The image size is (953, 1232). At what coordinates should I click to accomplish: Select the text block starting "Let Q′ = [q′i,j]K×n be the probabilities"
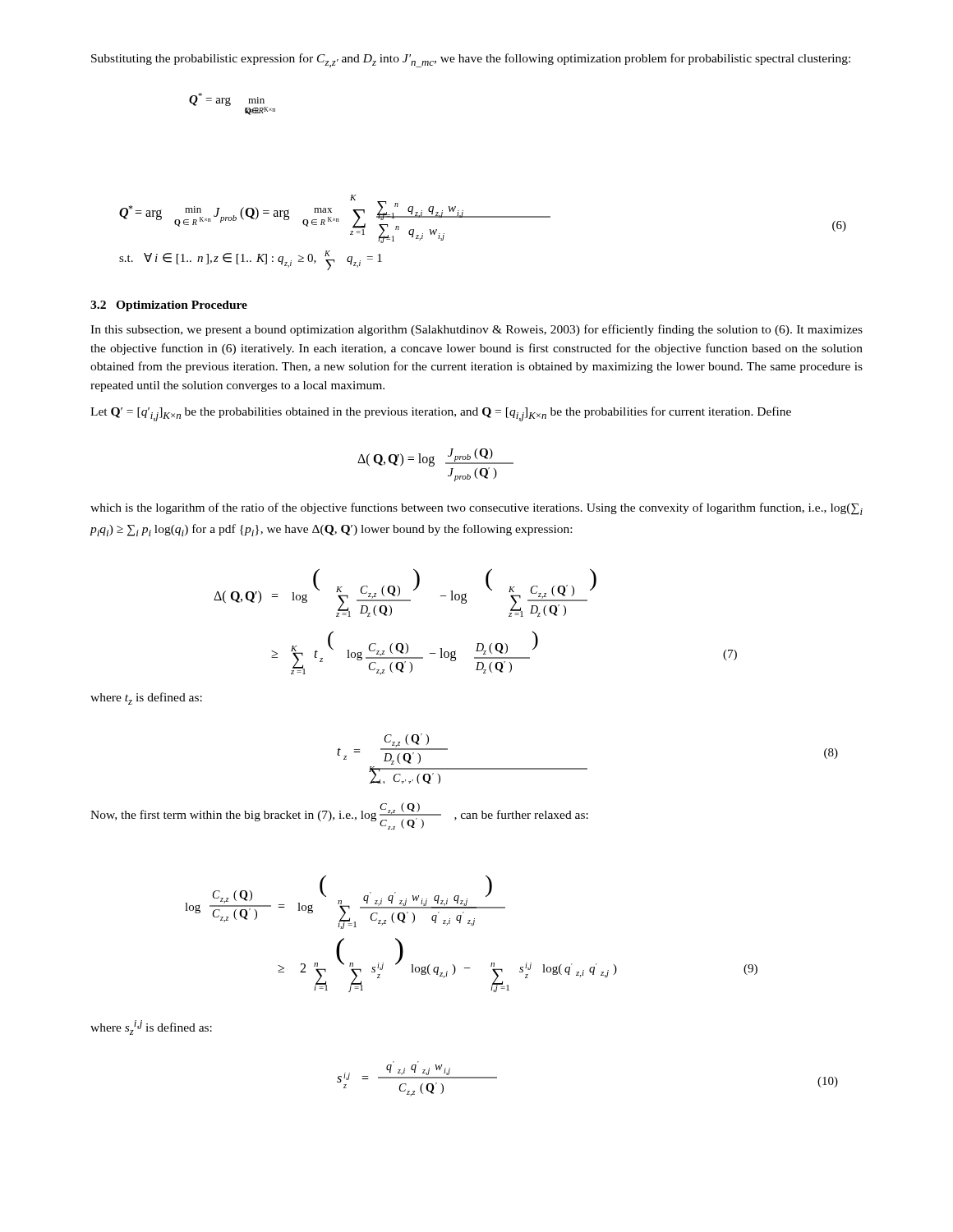click(441, 413)
